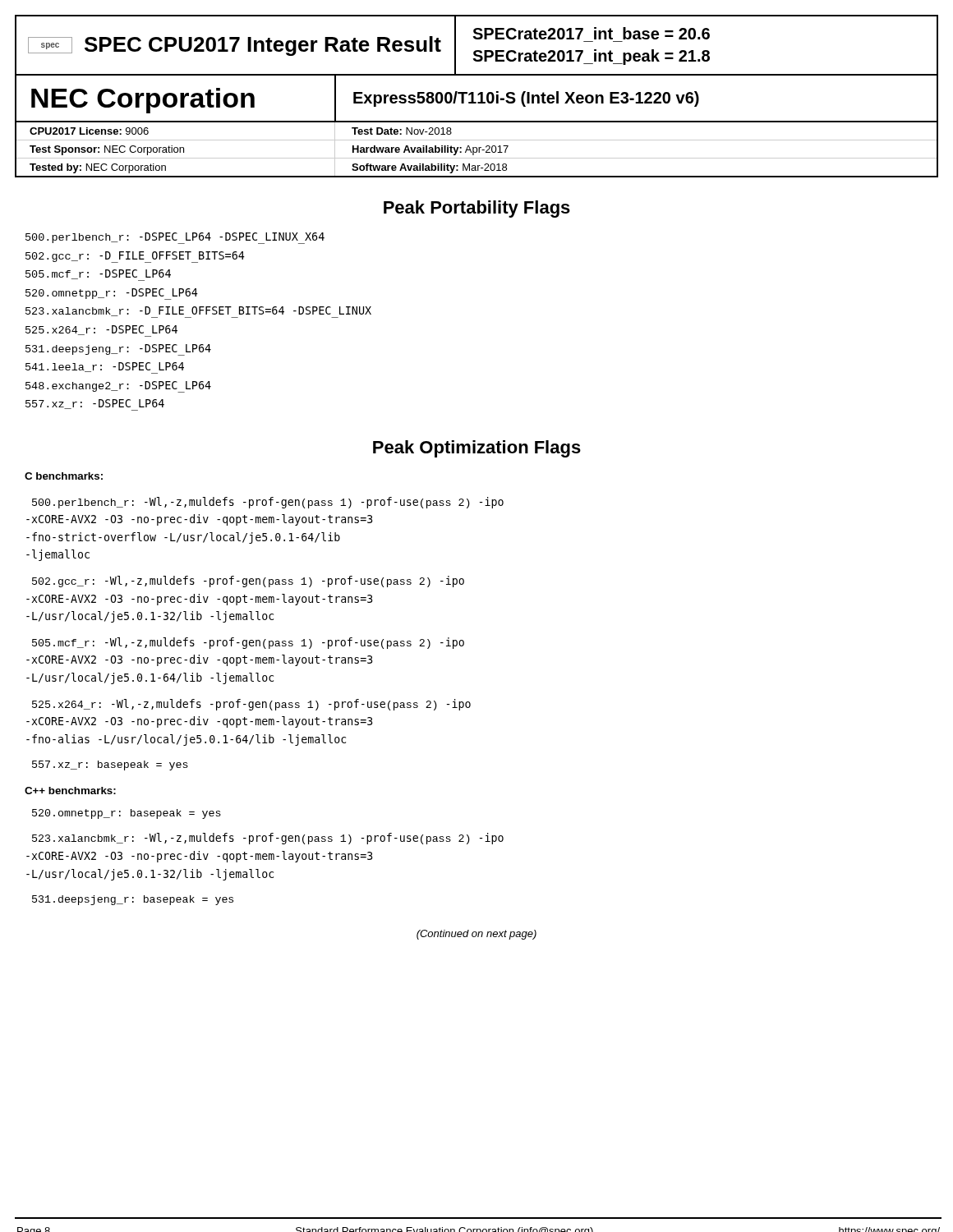The width and height of the screenshot is (953, 1232).
Task: Click where it says "C benchmarks:"
Action: tap(64, 476)
